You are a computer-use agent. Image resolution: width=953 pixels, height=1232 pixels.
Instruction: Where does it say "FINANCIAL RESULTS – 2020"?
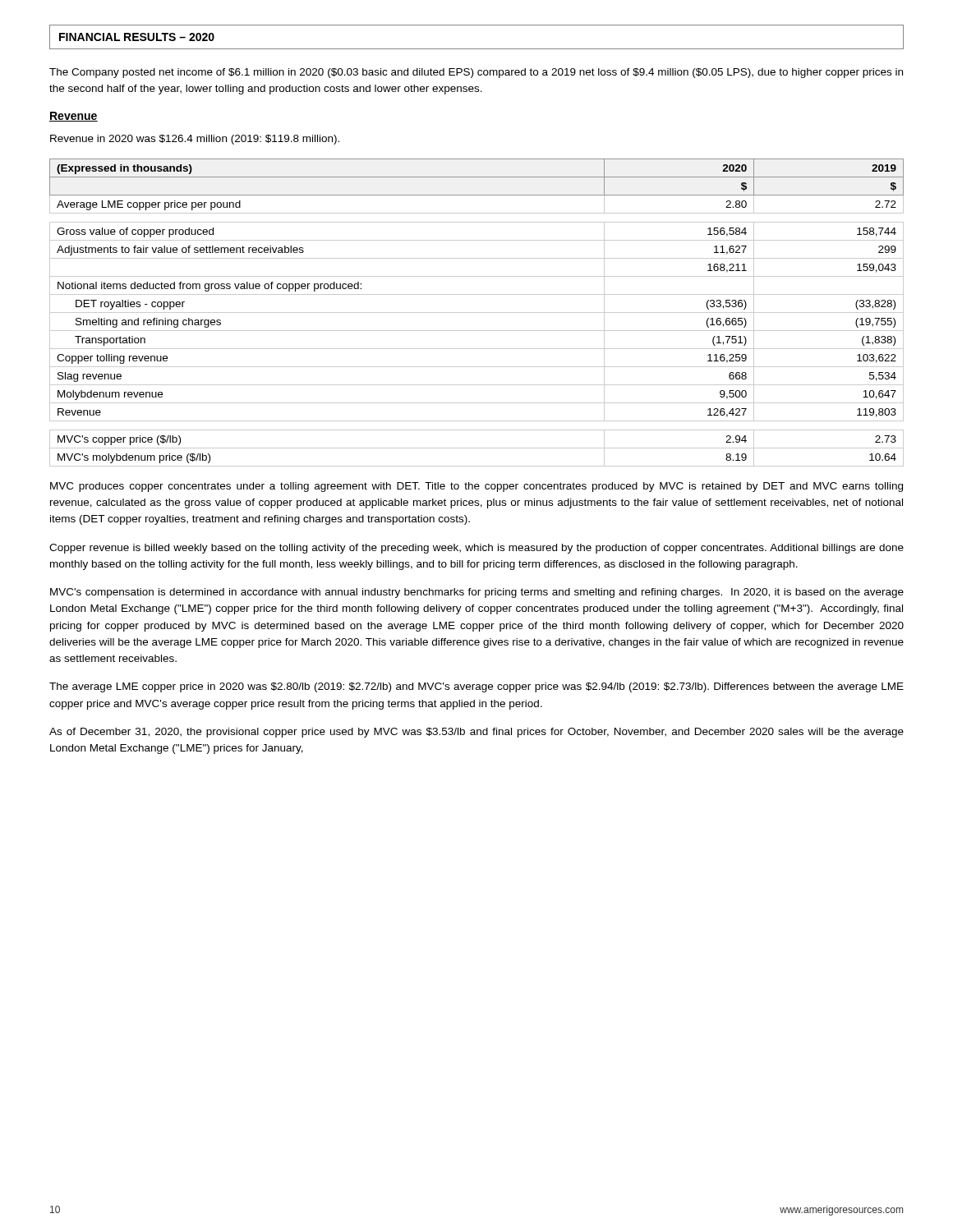[x=136, y=37]
